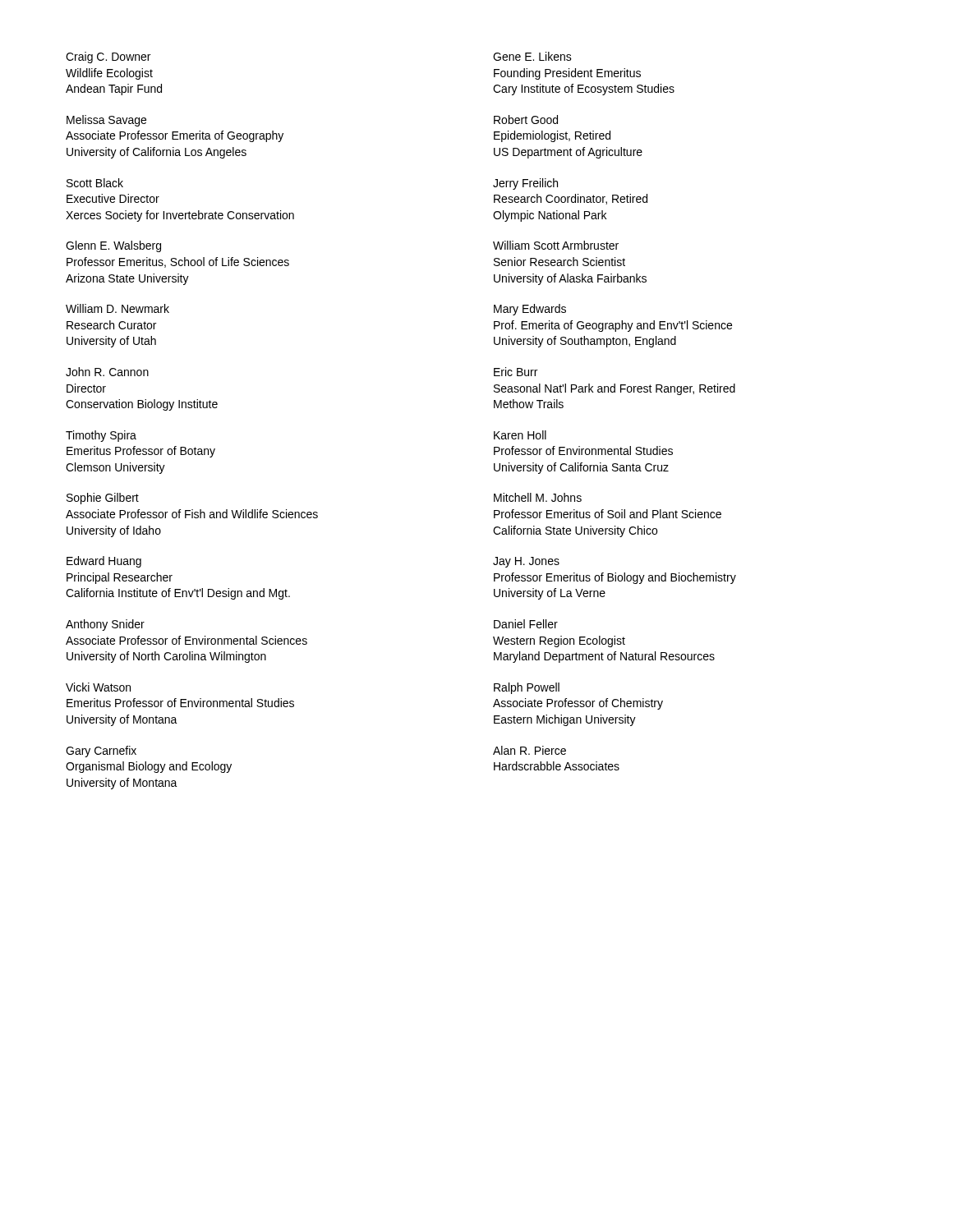This screenshot has height=1232, width=953.
Task: Locate the list item with the text "William Scott Armbruster Senior Research Scientist"
Action: tap(556, 245)
